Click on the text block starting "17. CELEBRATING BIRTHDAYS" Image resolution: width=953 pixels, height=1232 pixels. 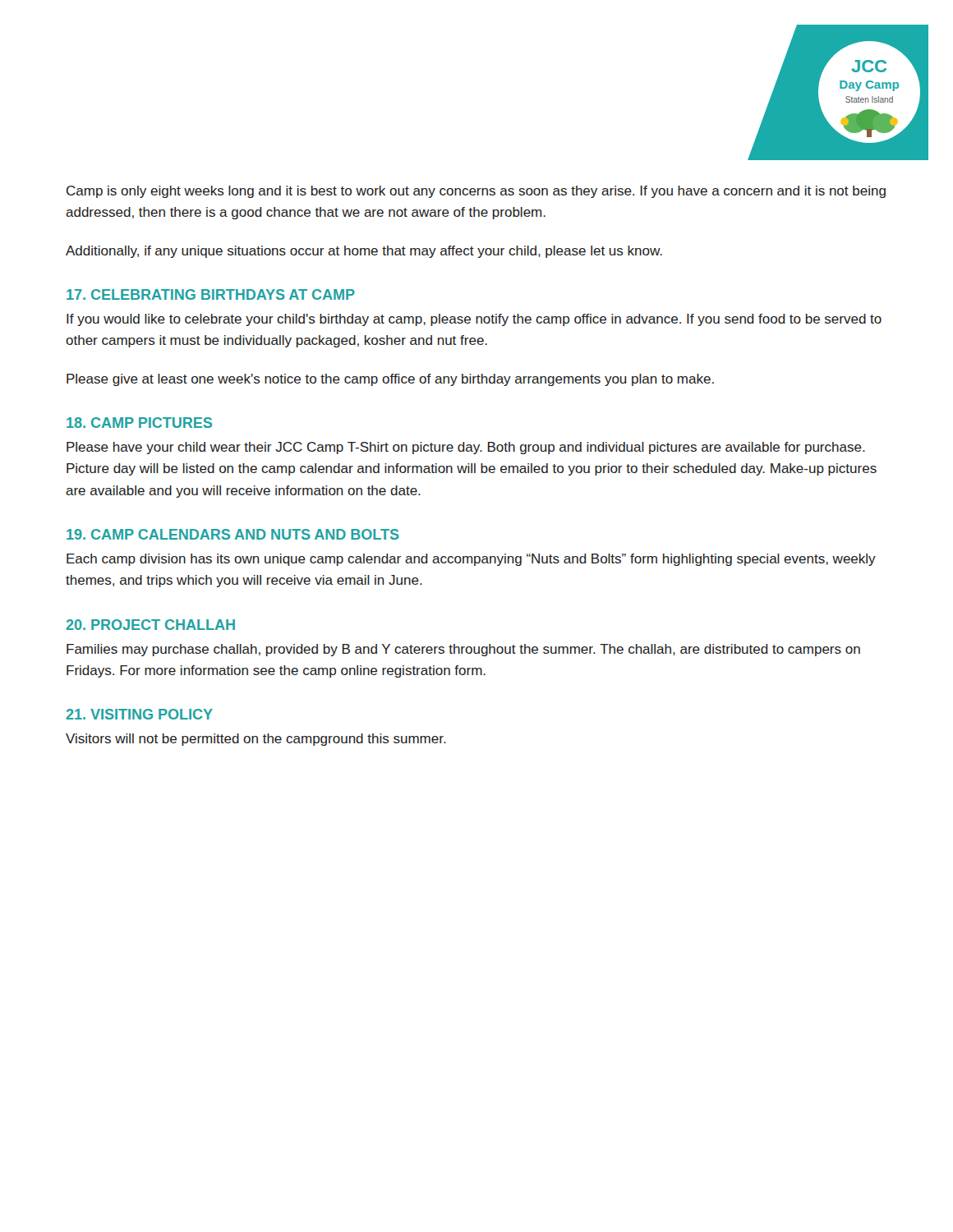[x=210, y=295]
